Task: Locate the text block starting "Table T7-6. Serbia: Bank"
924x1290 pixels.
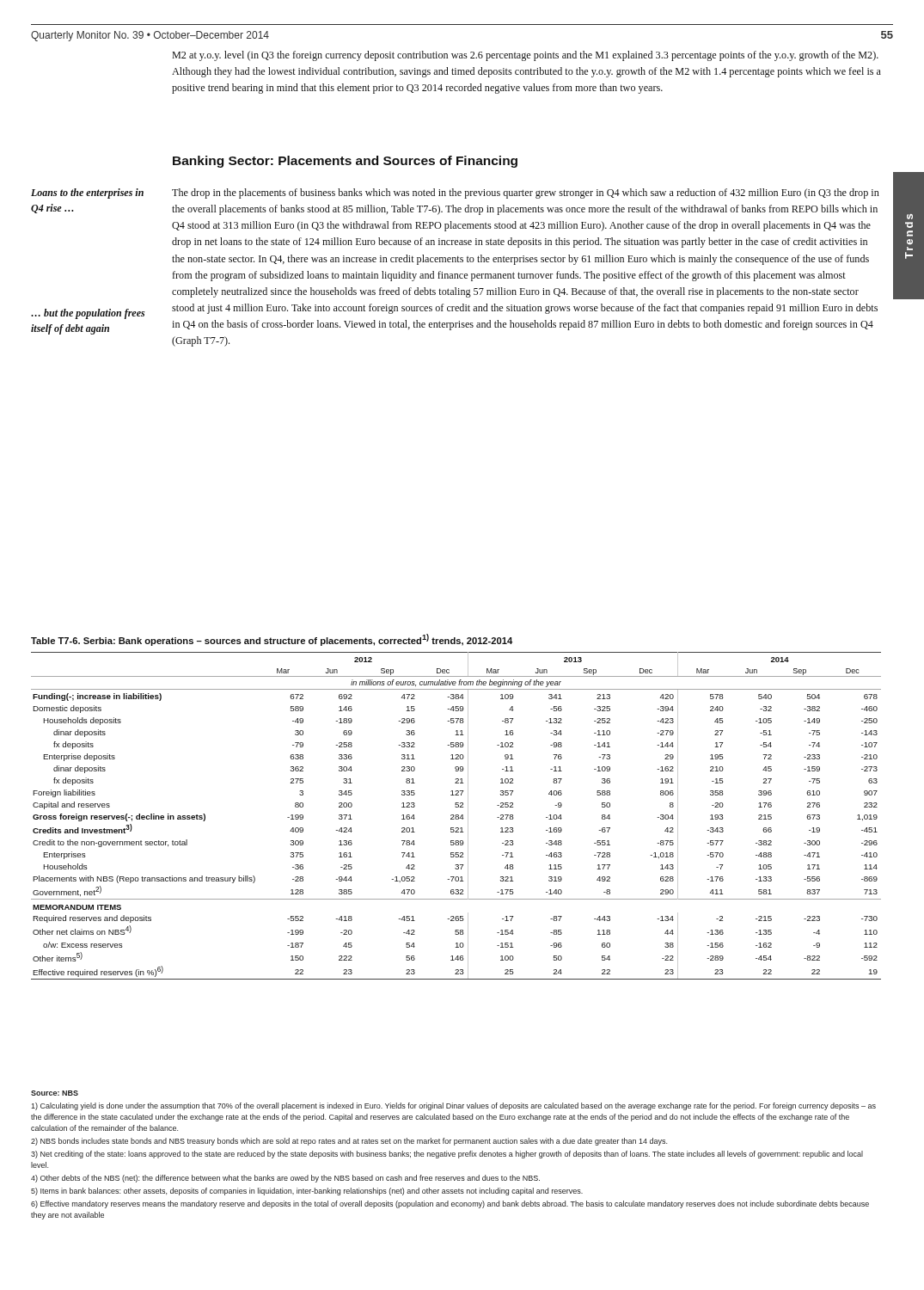Action: tap(272, 639)
